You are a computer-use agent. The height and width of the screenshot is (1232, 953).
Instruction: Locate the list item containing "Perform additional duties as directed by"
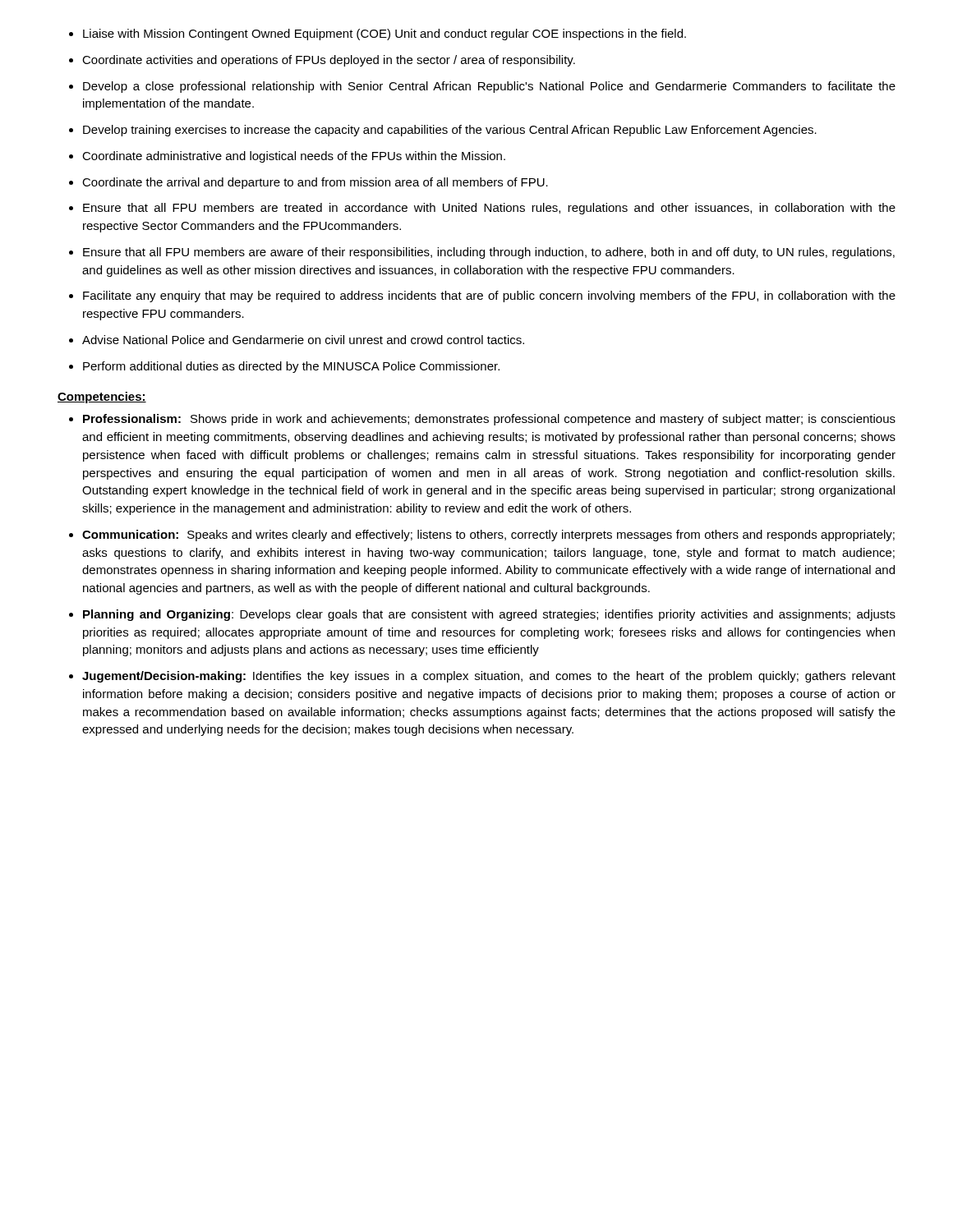(489, 366)
